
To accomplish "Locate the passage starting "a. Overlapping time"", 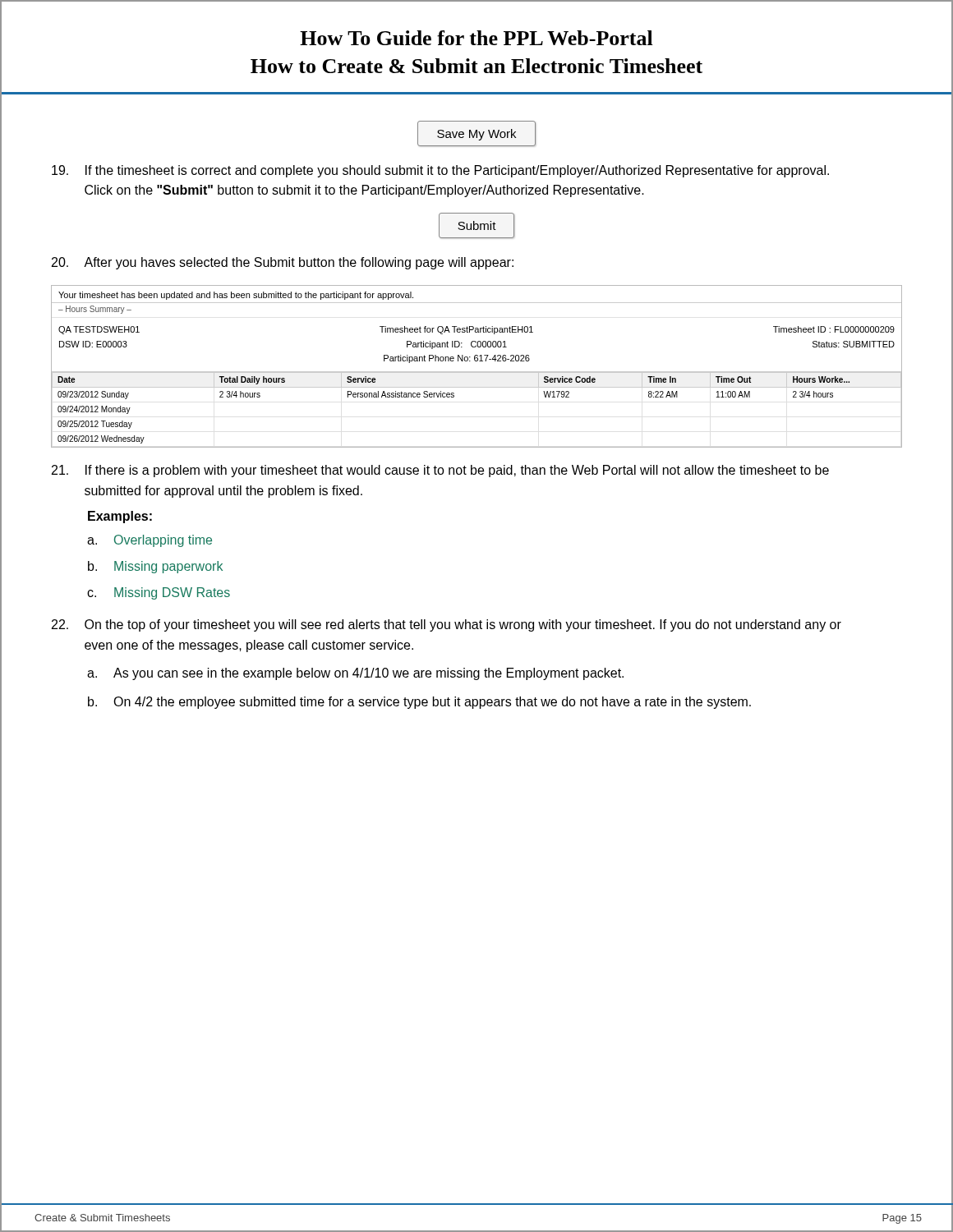I will (150, 541).
